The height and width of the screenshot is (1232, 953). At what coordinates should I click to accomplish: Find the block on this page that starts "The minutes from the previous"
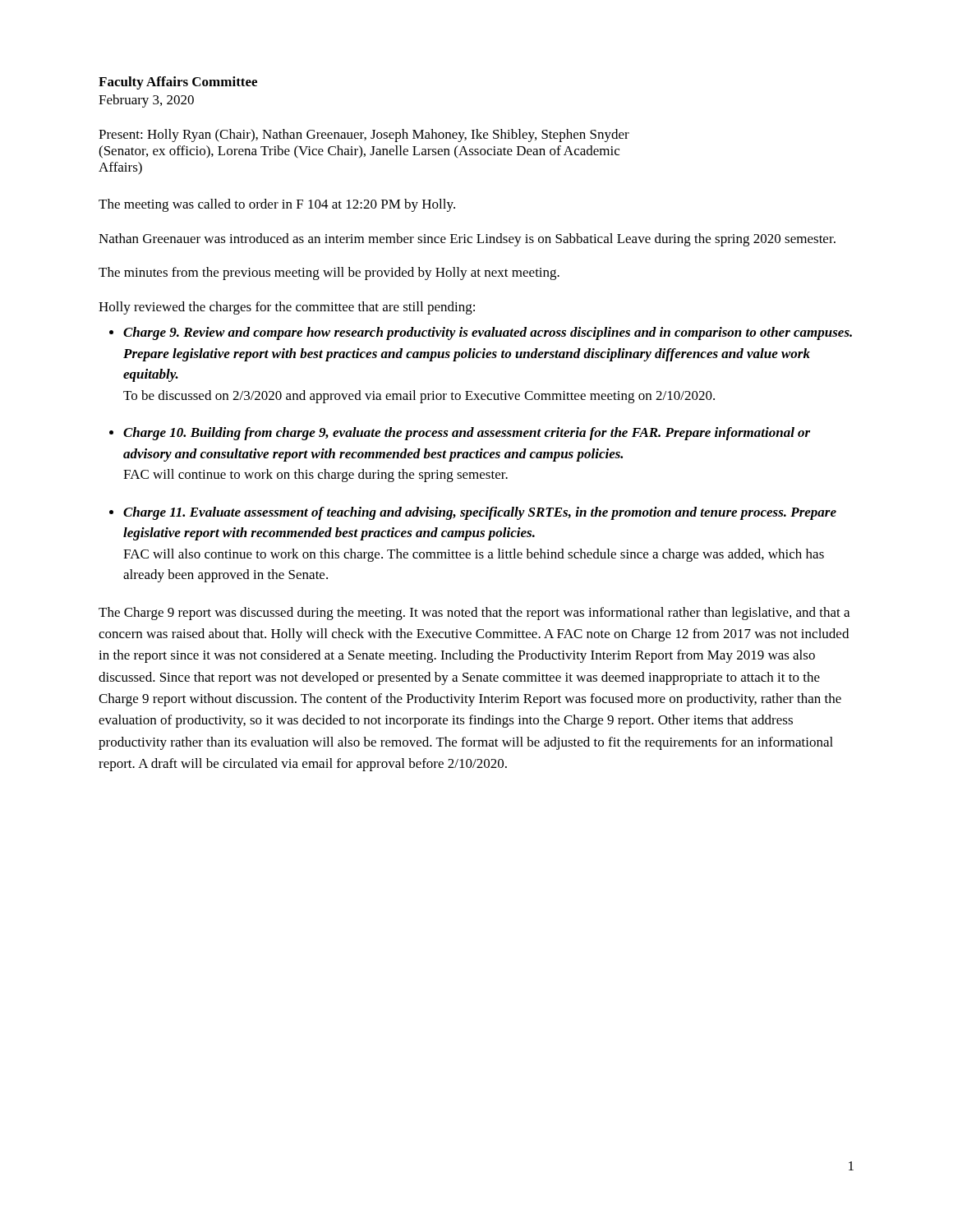pos(329,272)
